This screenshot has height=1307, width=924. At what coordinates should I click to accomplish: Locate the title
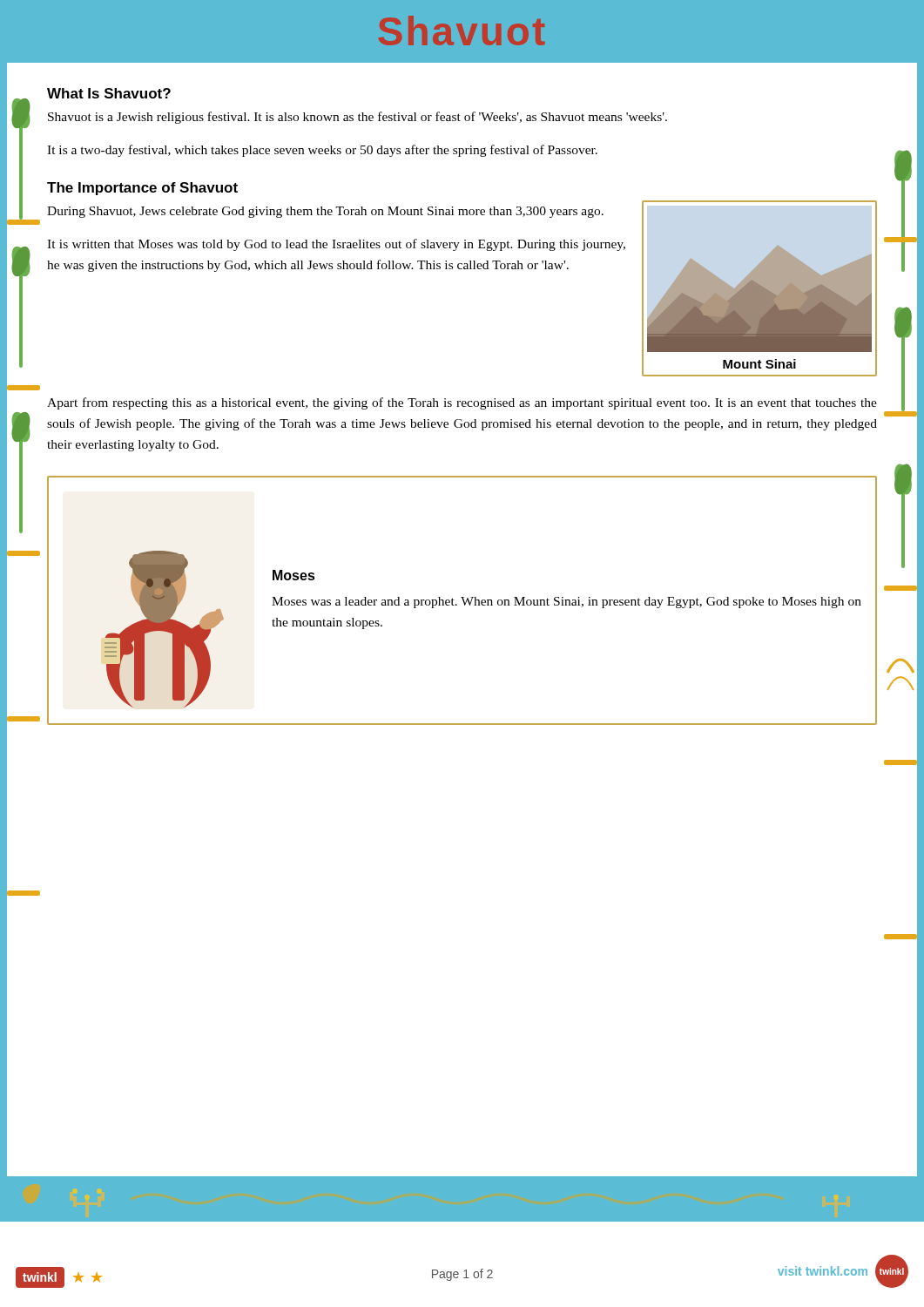coord(462,31)
